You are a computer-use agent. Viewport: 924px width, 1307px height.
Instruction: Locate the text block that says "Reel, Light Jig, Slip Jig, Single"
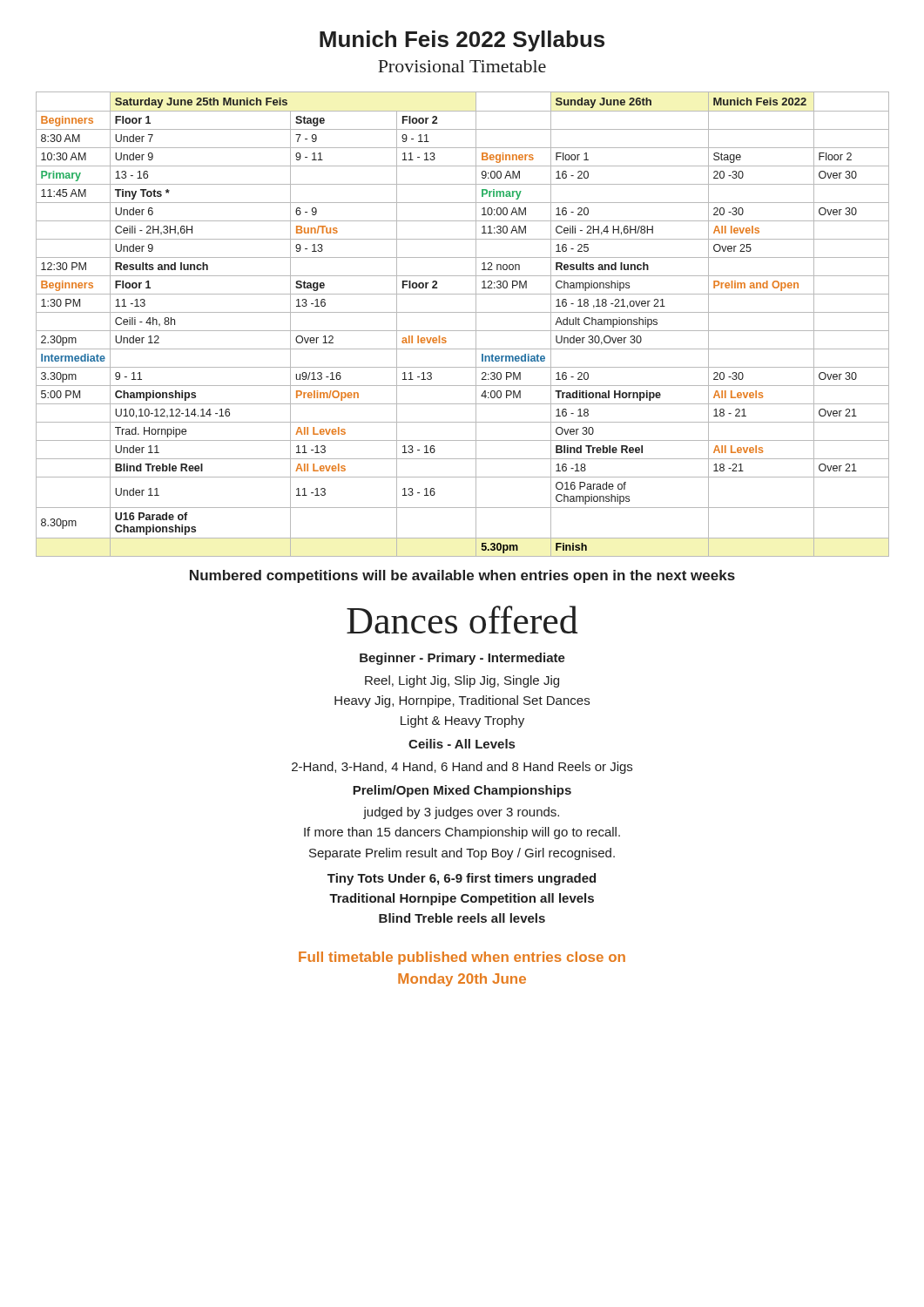462,700
